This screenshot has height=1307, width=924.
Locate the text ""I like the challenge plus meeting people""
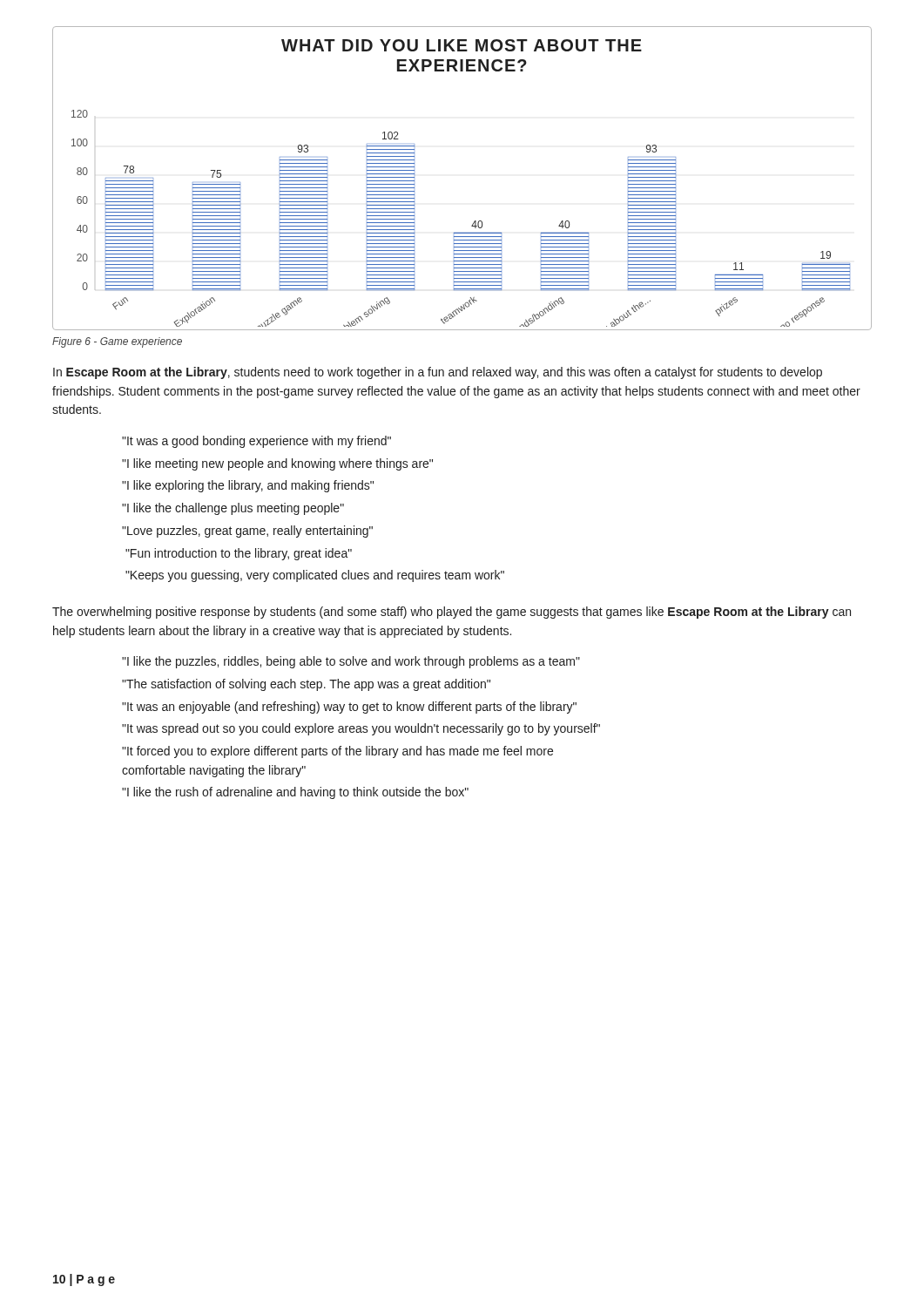[x=233, y=508]
